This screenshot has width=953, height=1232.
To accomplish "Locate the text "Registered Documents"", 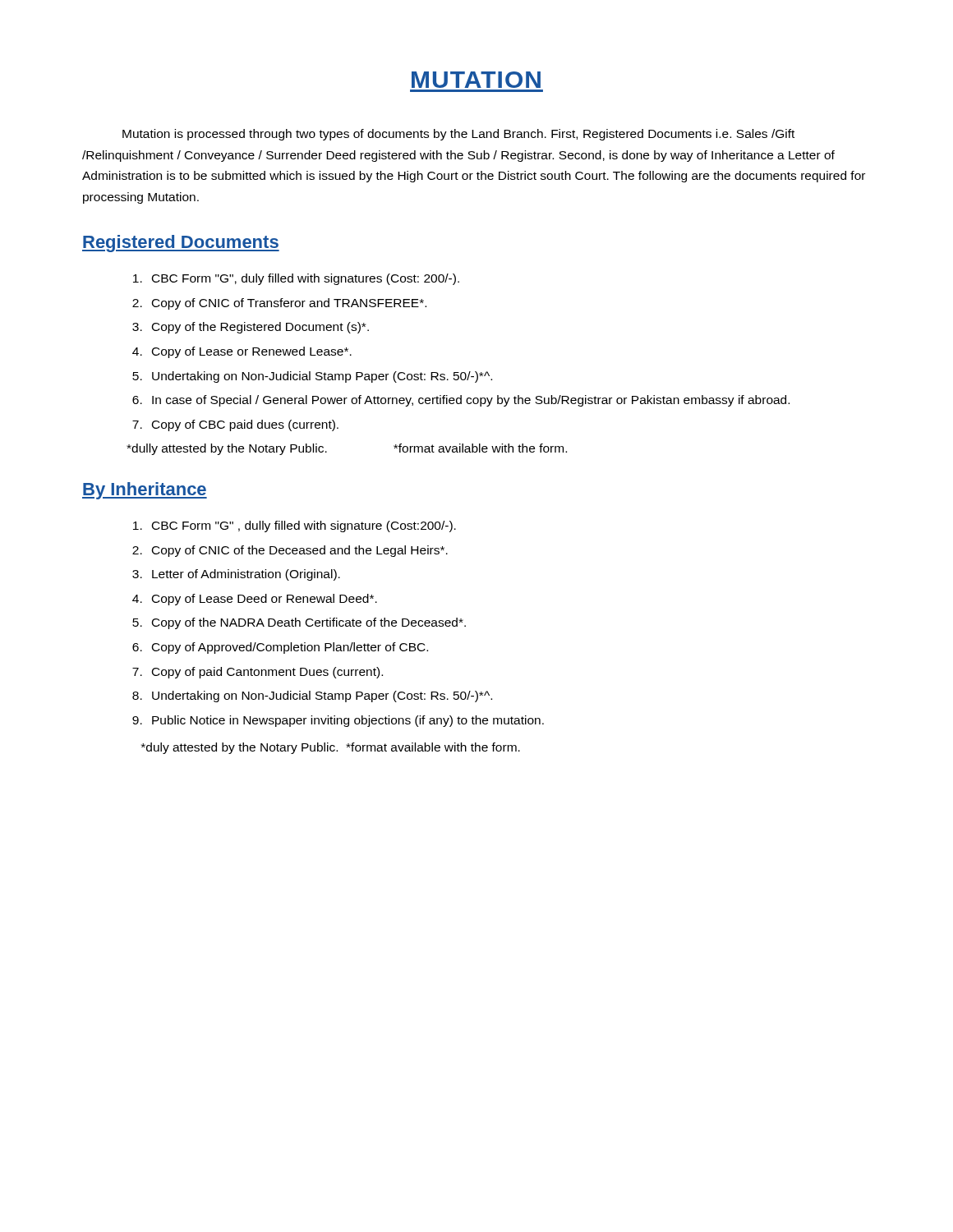I will tap(181, 242).
